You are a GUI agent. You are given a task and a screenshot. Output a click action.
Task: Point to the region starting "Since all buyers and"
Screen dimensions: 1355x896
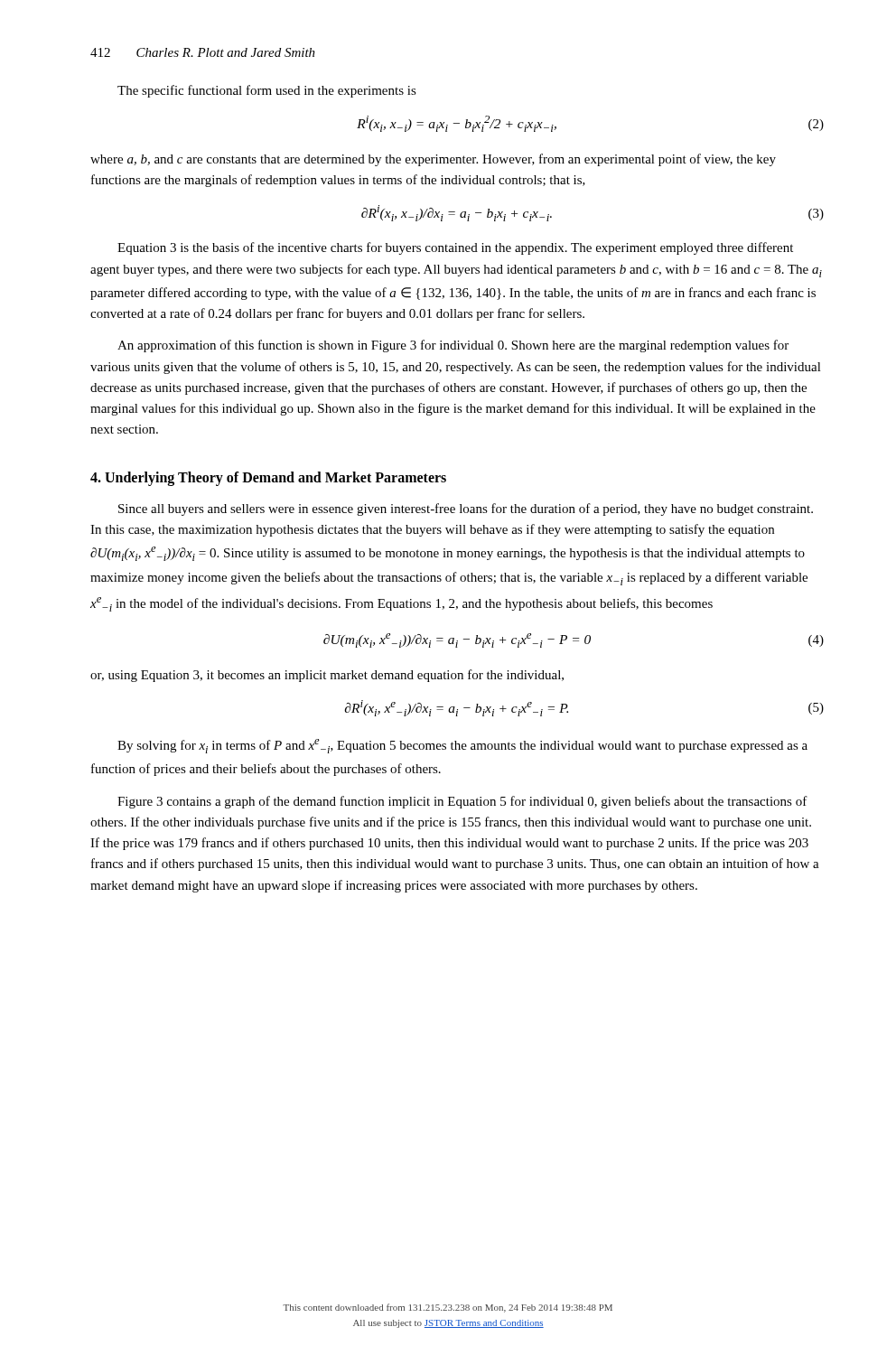coord(457,558)
